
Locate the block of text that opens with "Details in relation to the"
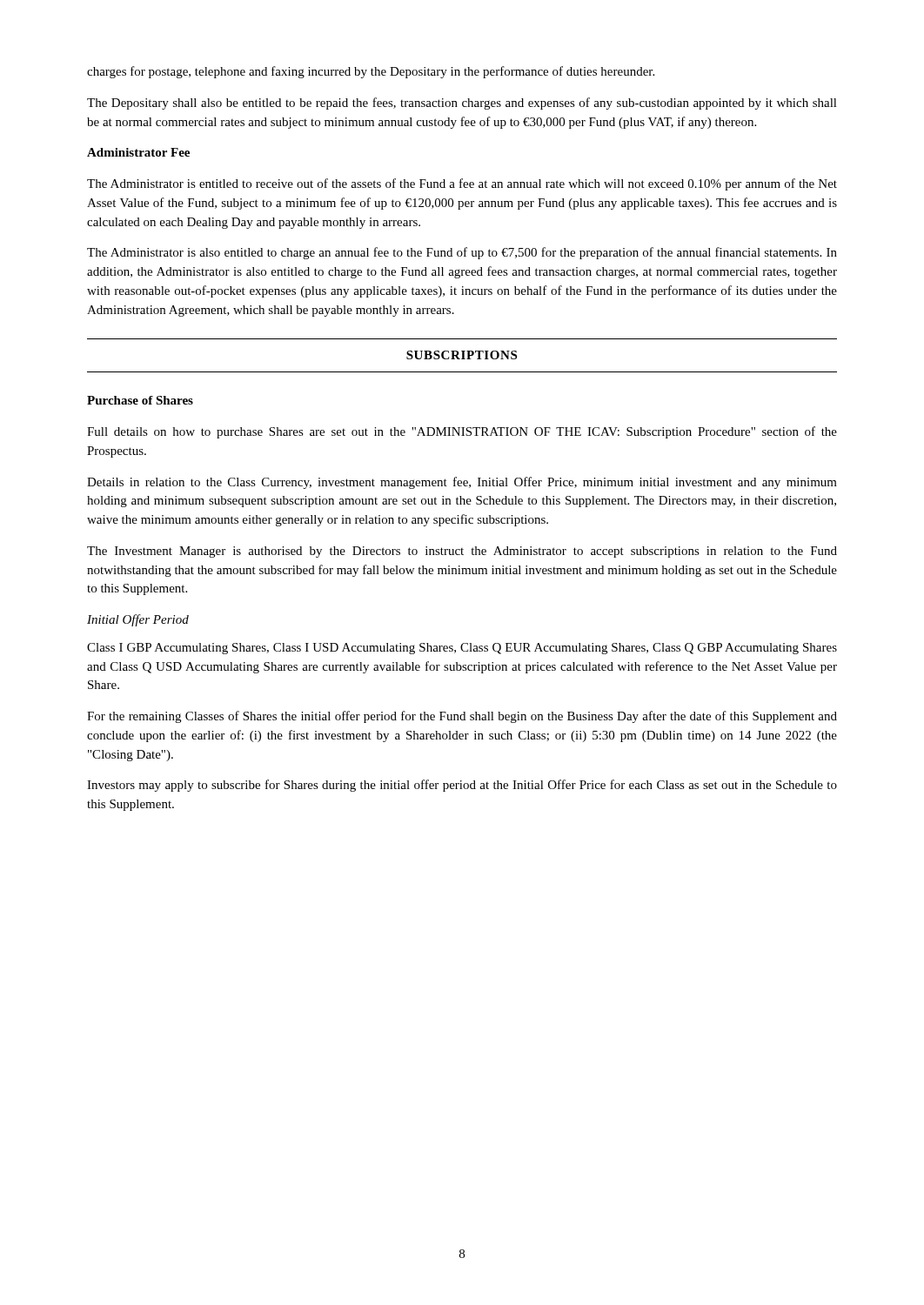tap(462, 501)
